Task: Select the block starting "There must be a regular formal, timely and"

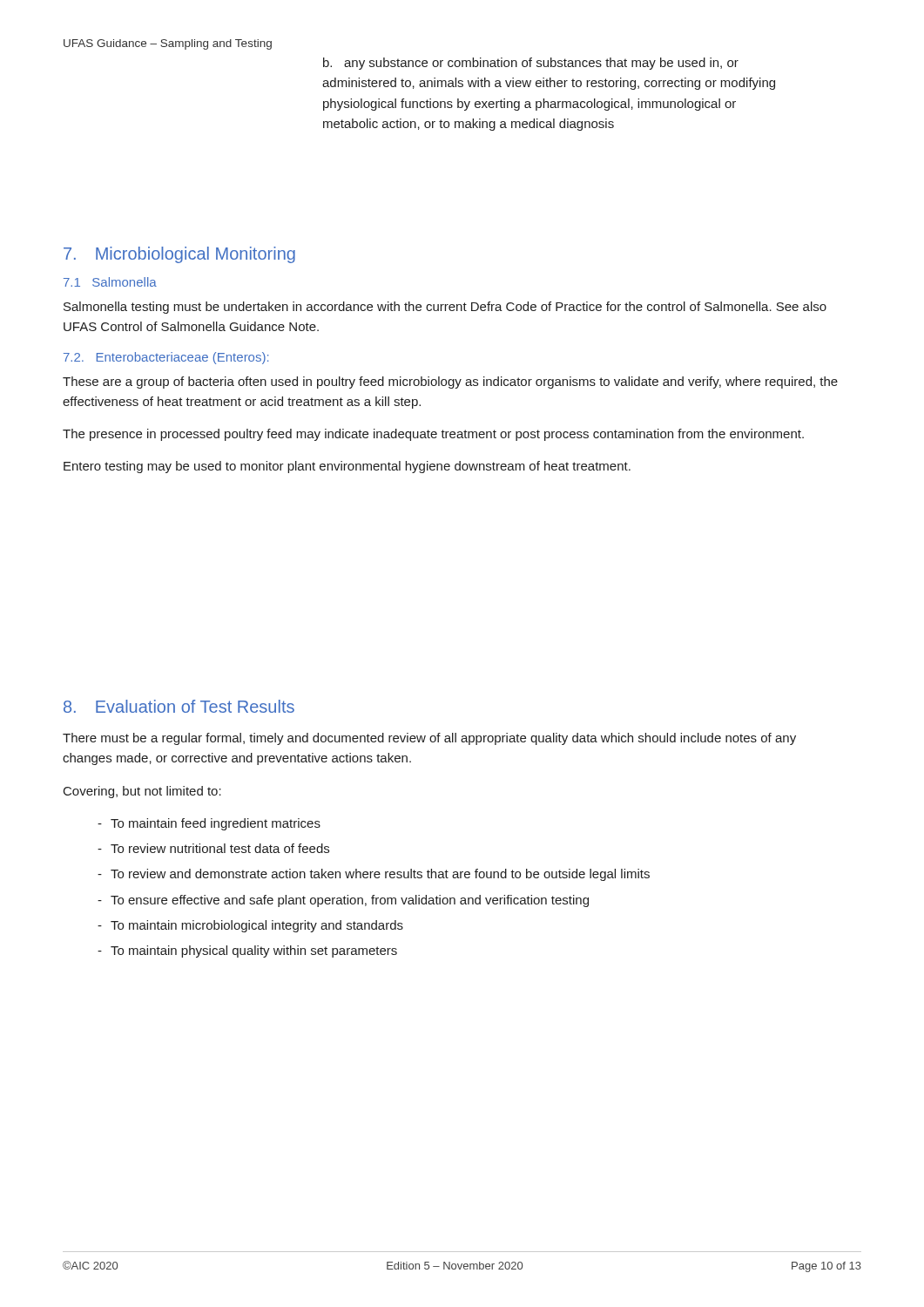Action: (x=429, y=748)
